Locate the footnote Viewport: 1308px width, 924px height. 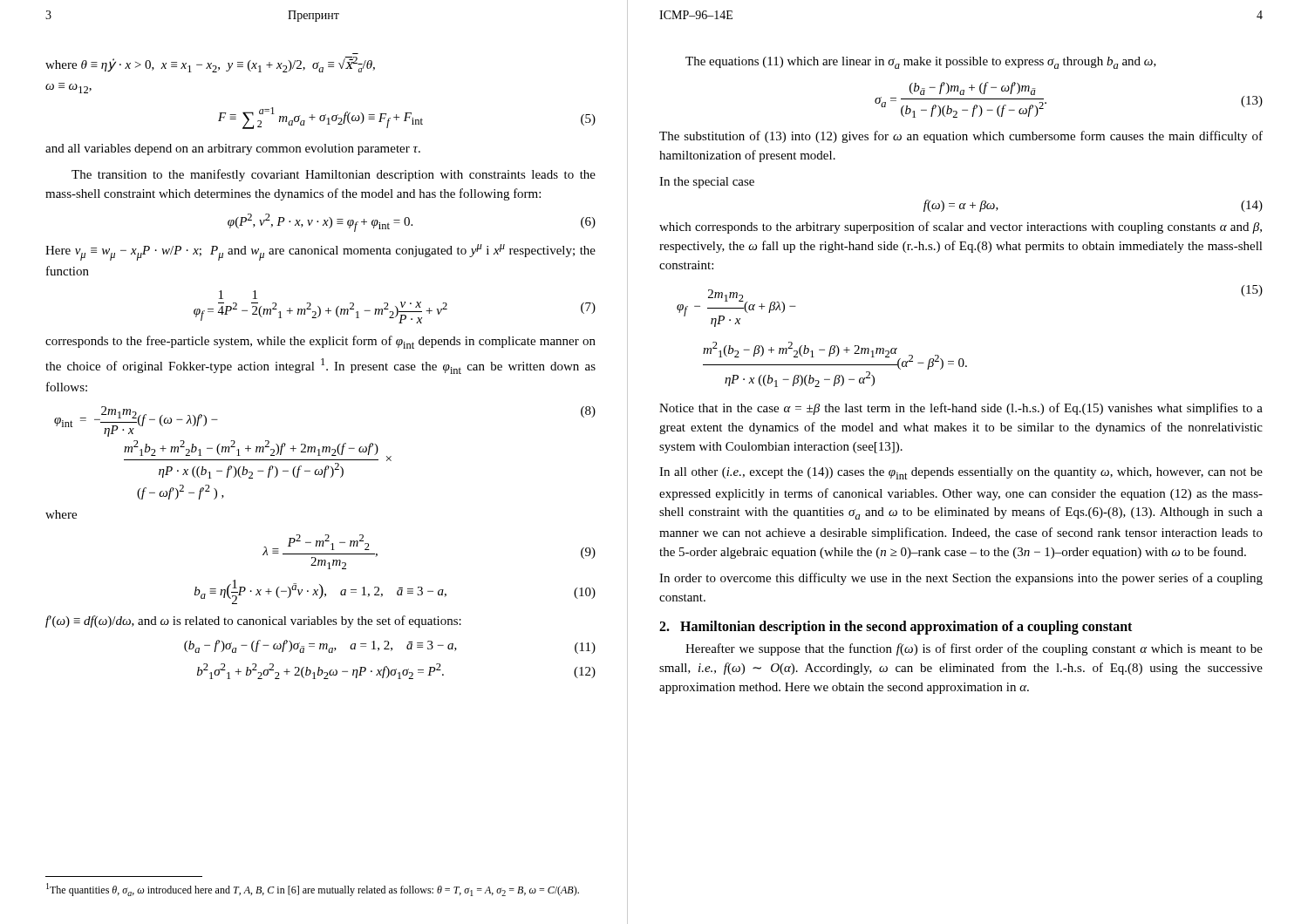pos(312,890)
